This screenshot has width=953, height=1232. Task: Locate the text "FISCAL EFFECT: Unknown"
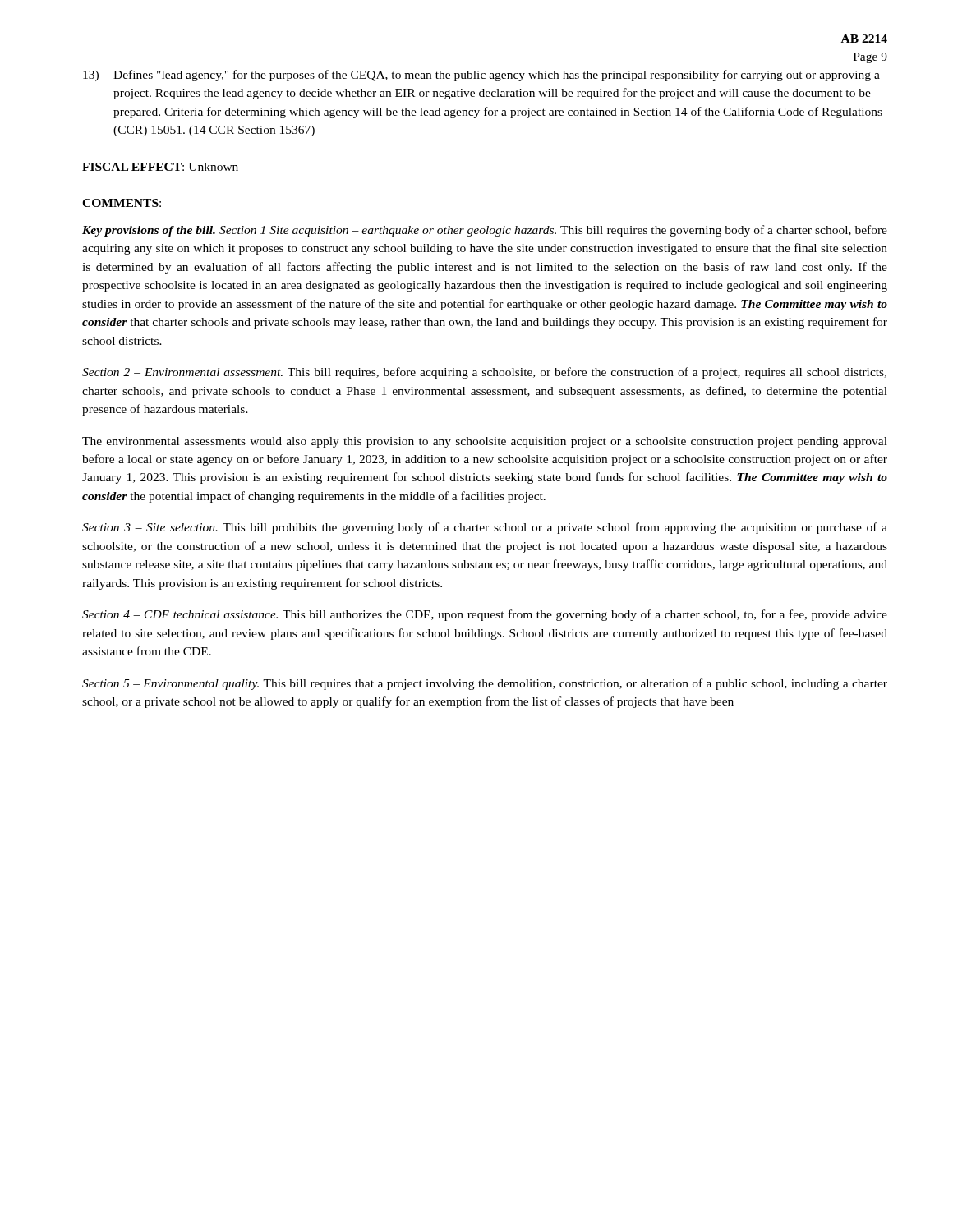tap(160, 166)
